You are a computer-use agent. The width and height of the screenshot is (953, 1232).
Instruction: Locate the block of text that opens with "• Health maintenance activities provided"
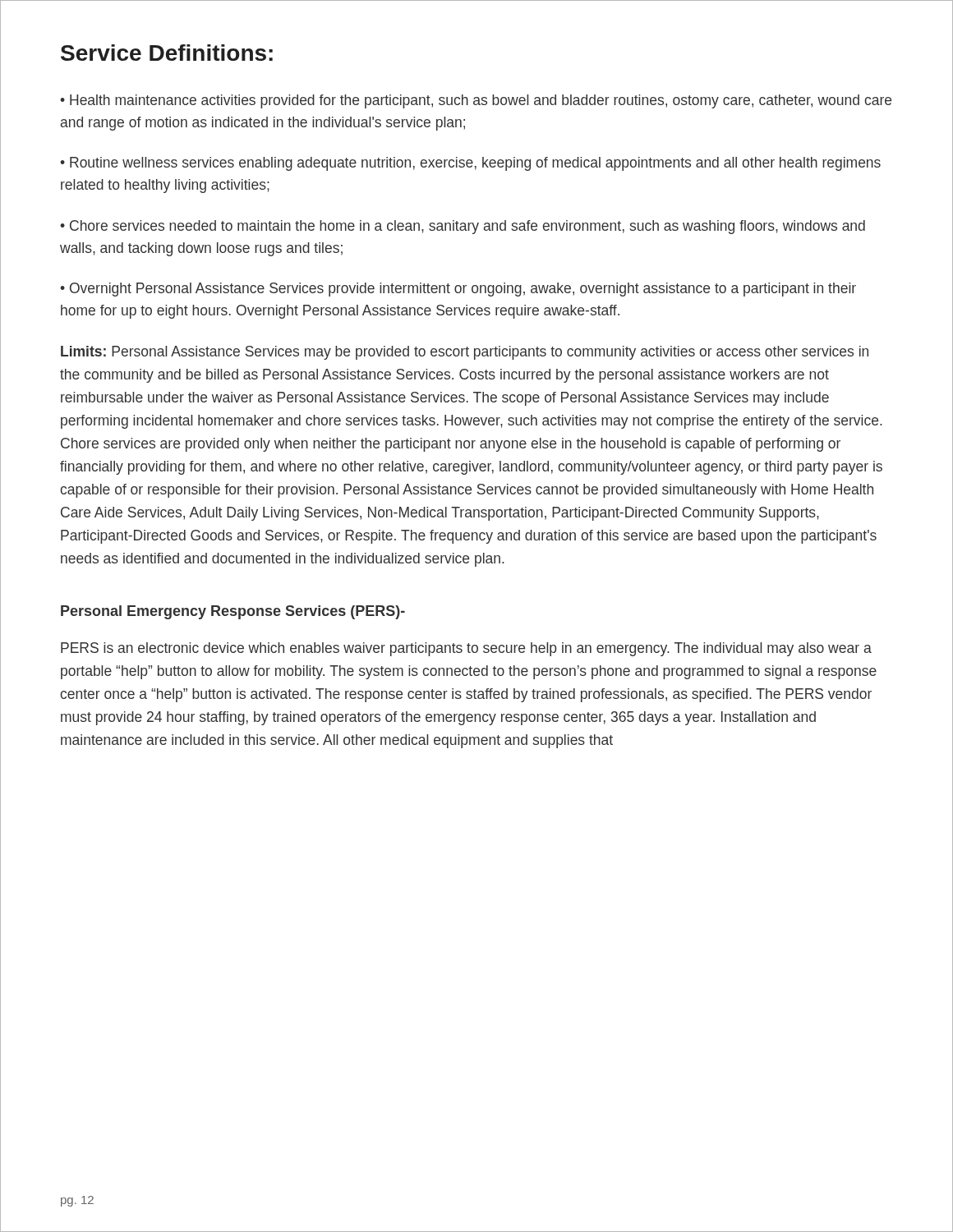tap(476, 112)
